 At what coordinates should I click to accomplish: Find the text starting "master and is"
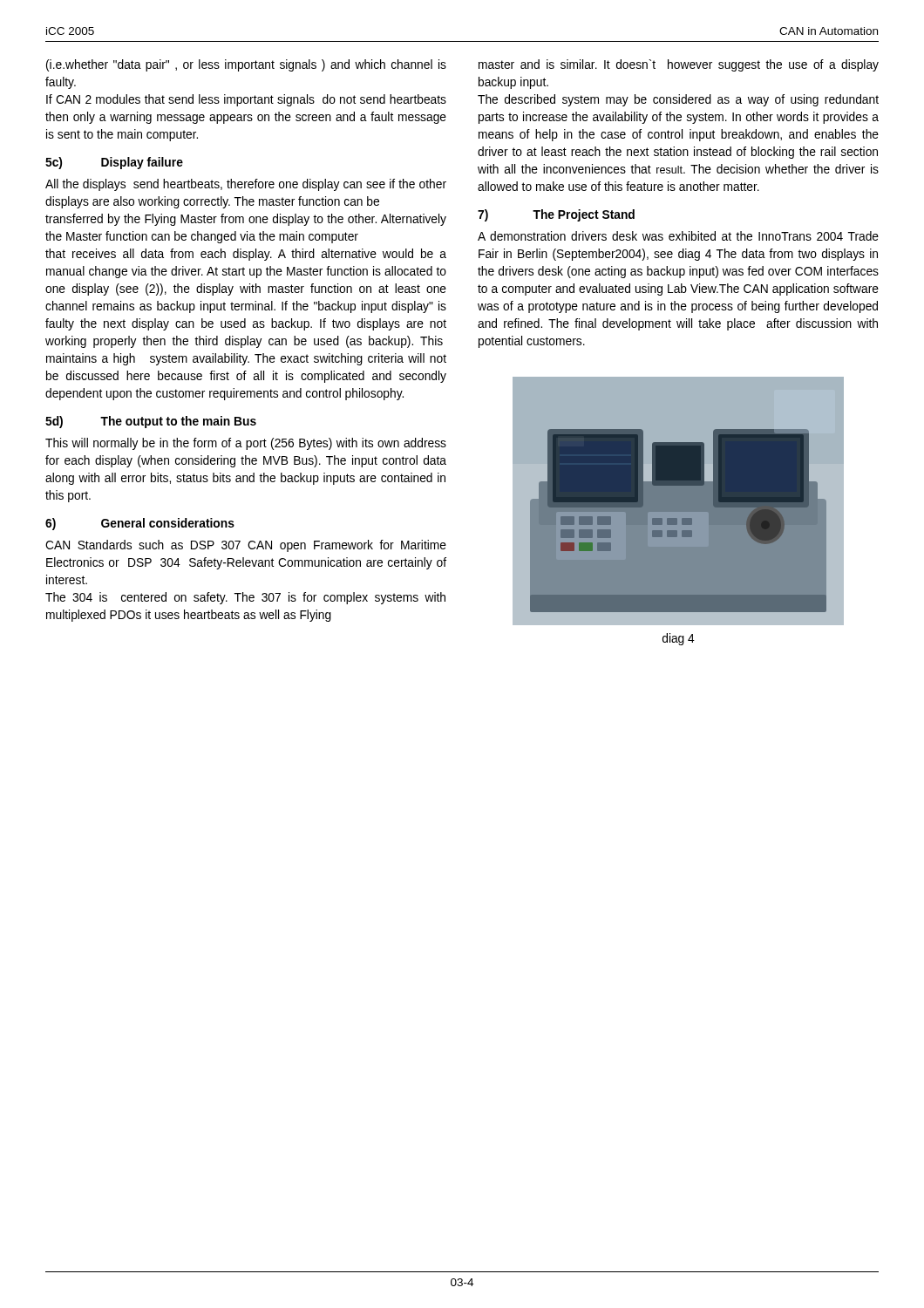click(678, 126)
